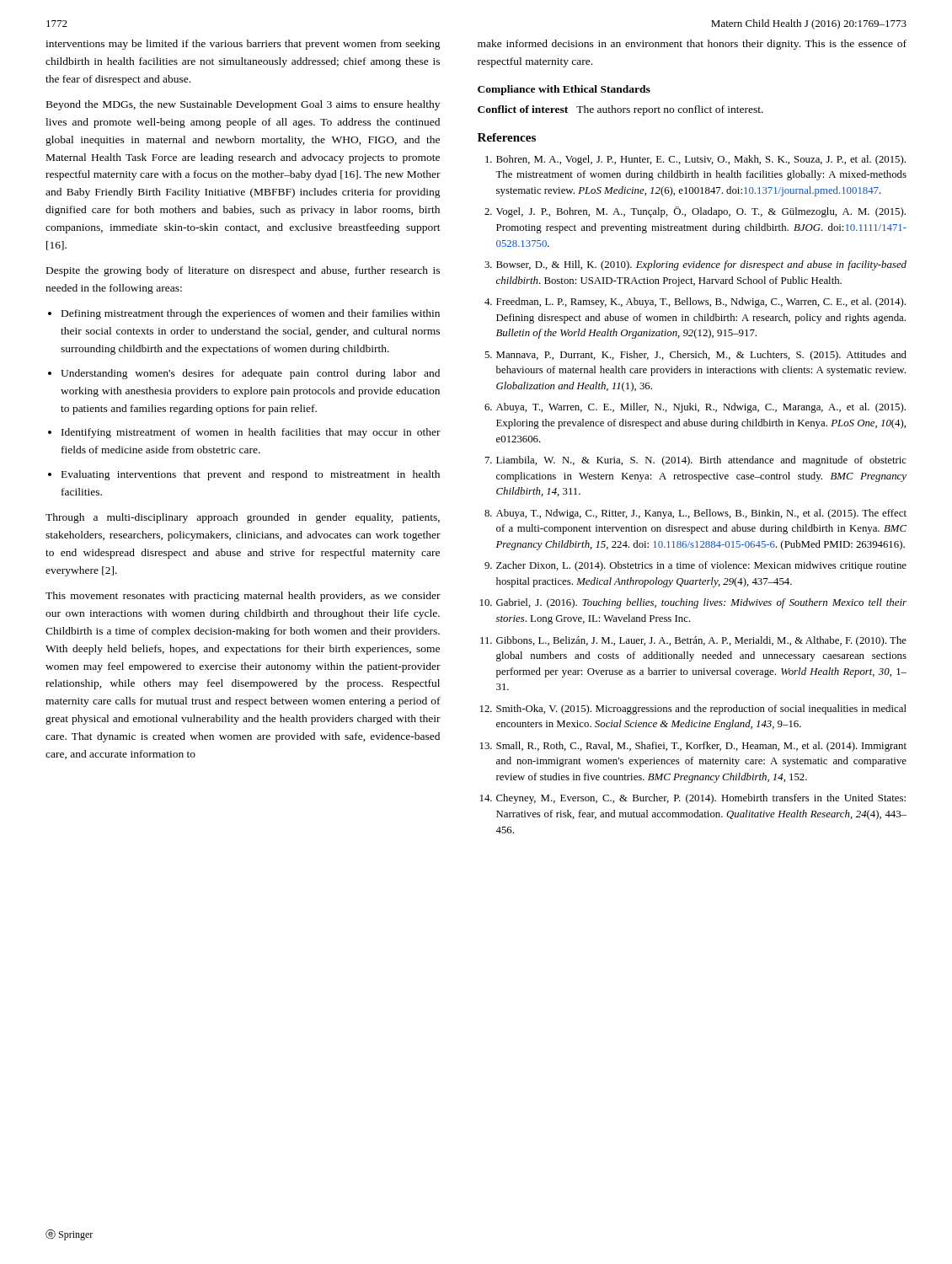952x1264 pixels.
Task: Locate the text block with the text "Beyond the MDGs,"
Action: pyautogui.click(x=243, y=175)
